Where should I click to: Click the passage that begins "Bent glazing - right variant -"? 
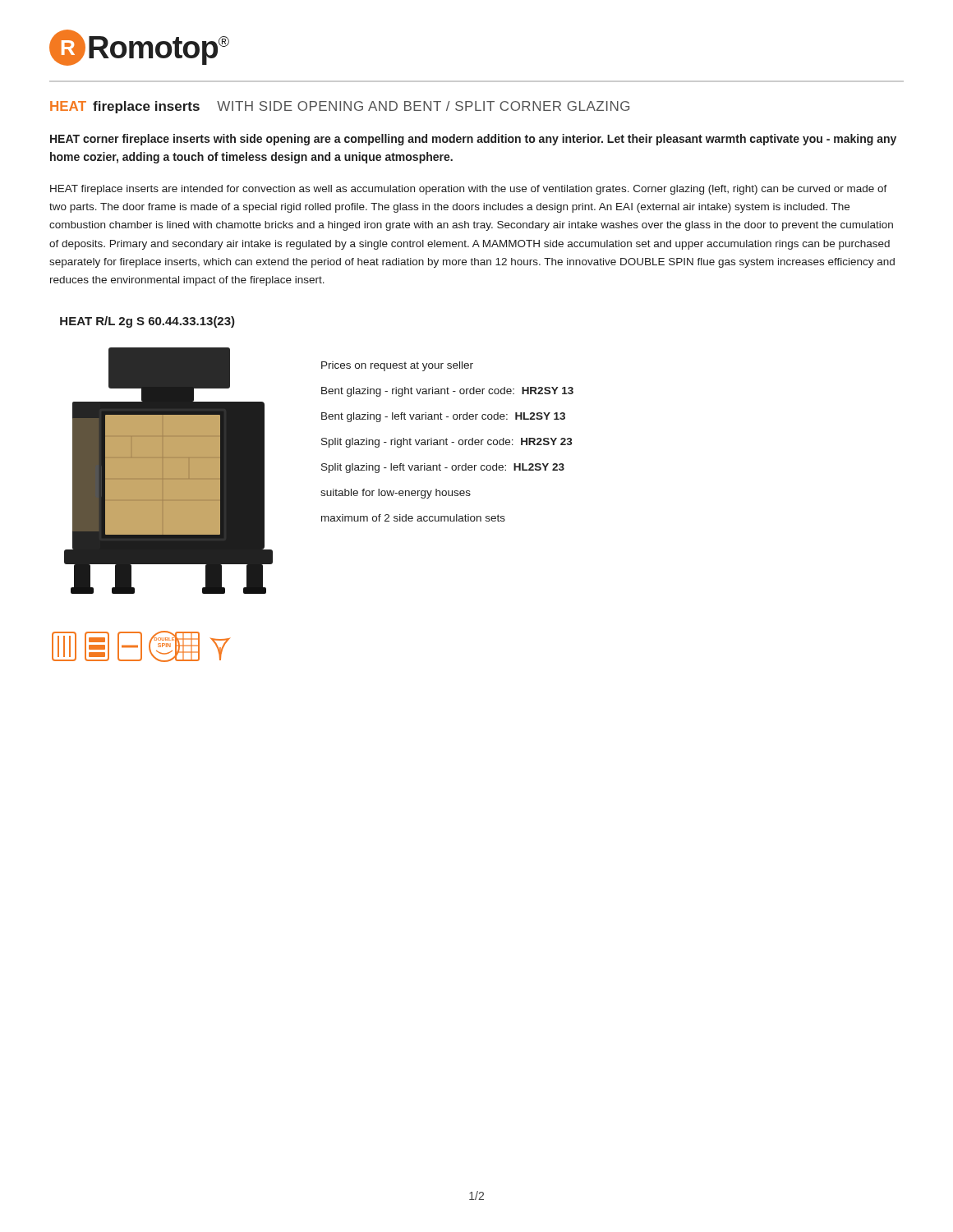447,391
